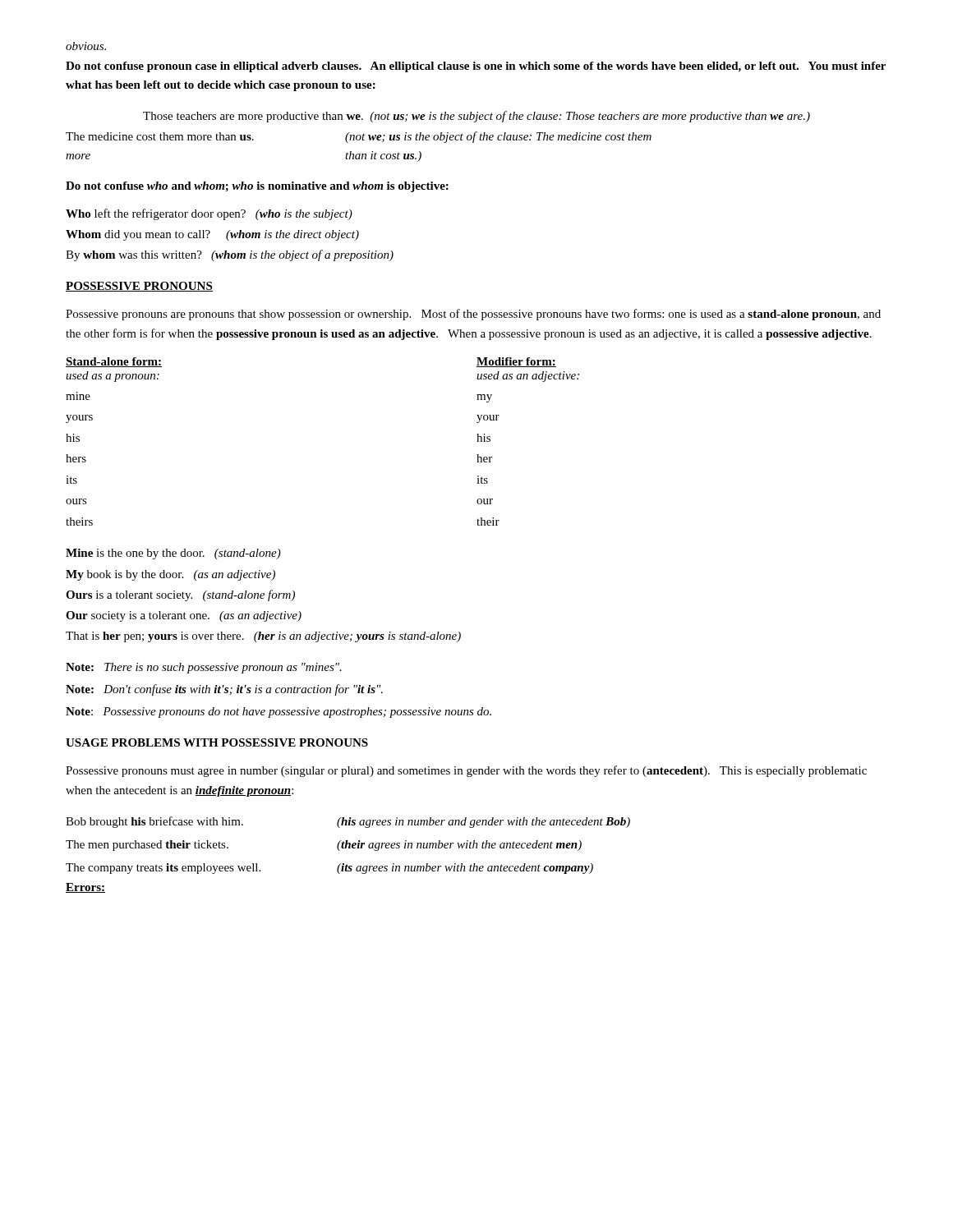This screenshot has height=1232, width=953.
Task: Click on the text starting "The medicine cost them more"
Action: point(476,146)
